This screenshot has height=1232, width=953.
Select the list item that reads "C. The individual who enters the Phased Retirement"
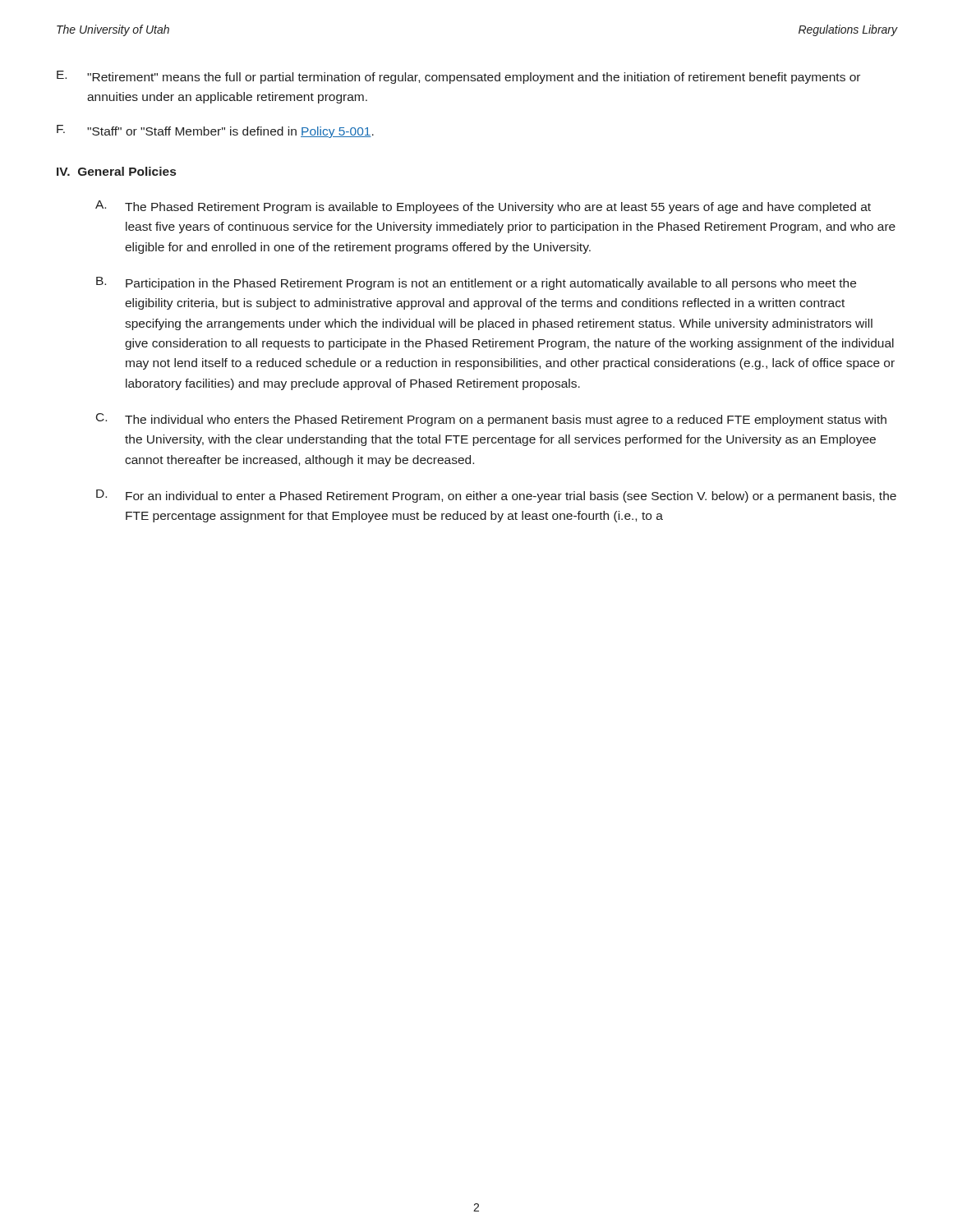[x=496, y=440]
